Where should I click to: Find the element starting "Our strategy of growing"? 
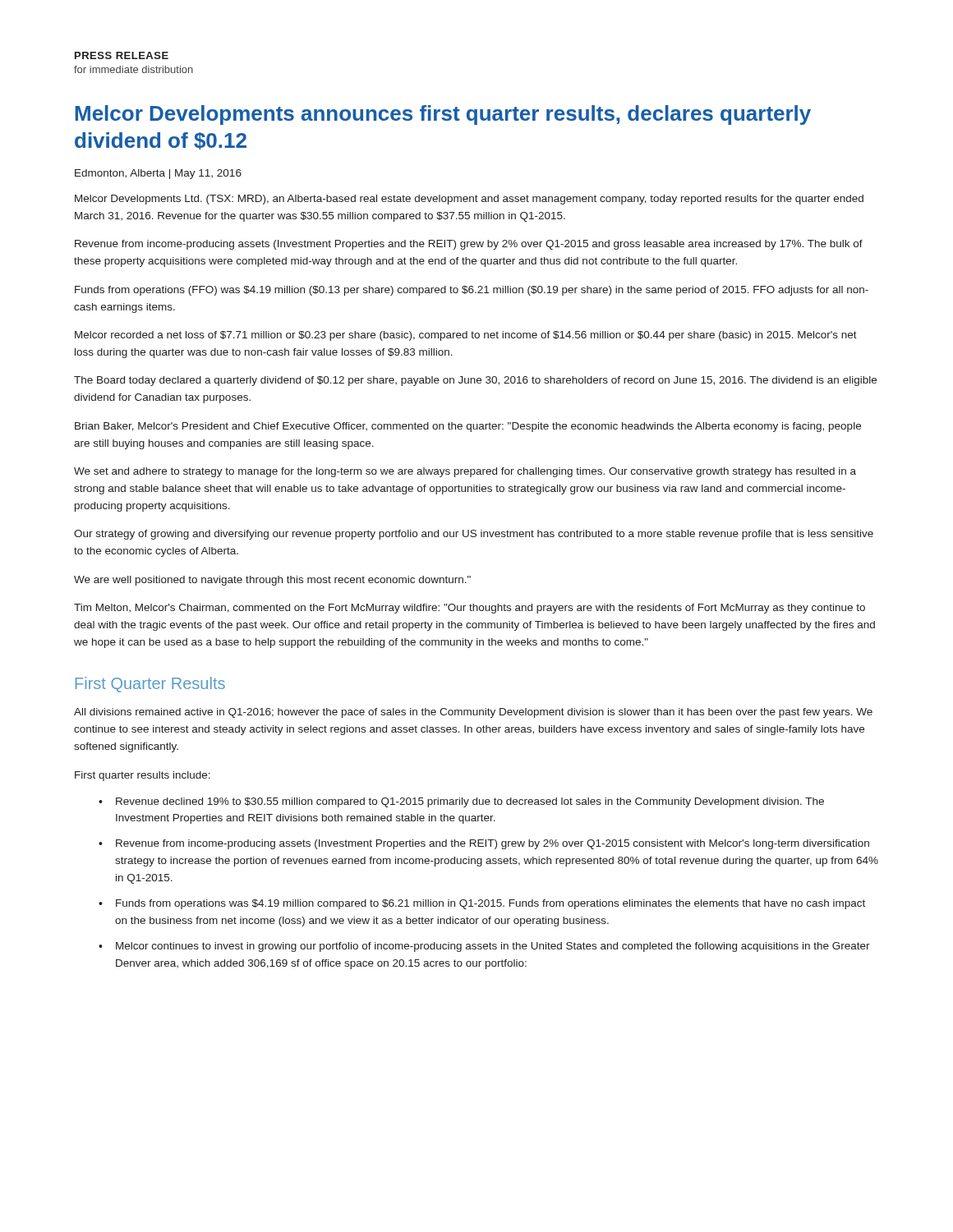point(476,543)
